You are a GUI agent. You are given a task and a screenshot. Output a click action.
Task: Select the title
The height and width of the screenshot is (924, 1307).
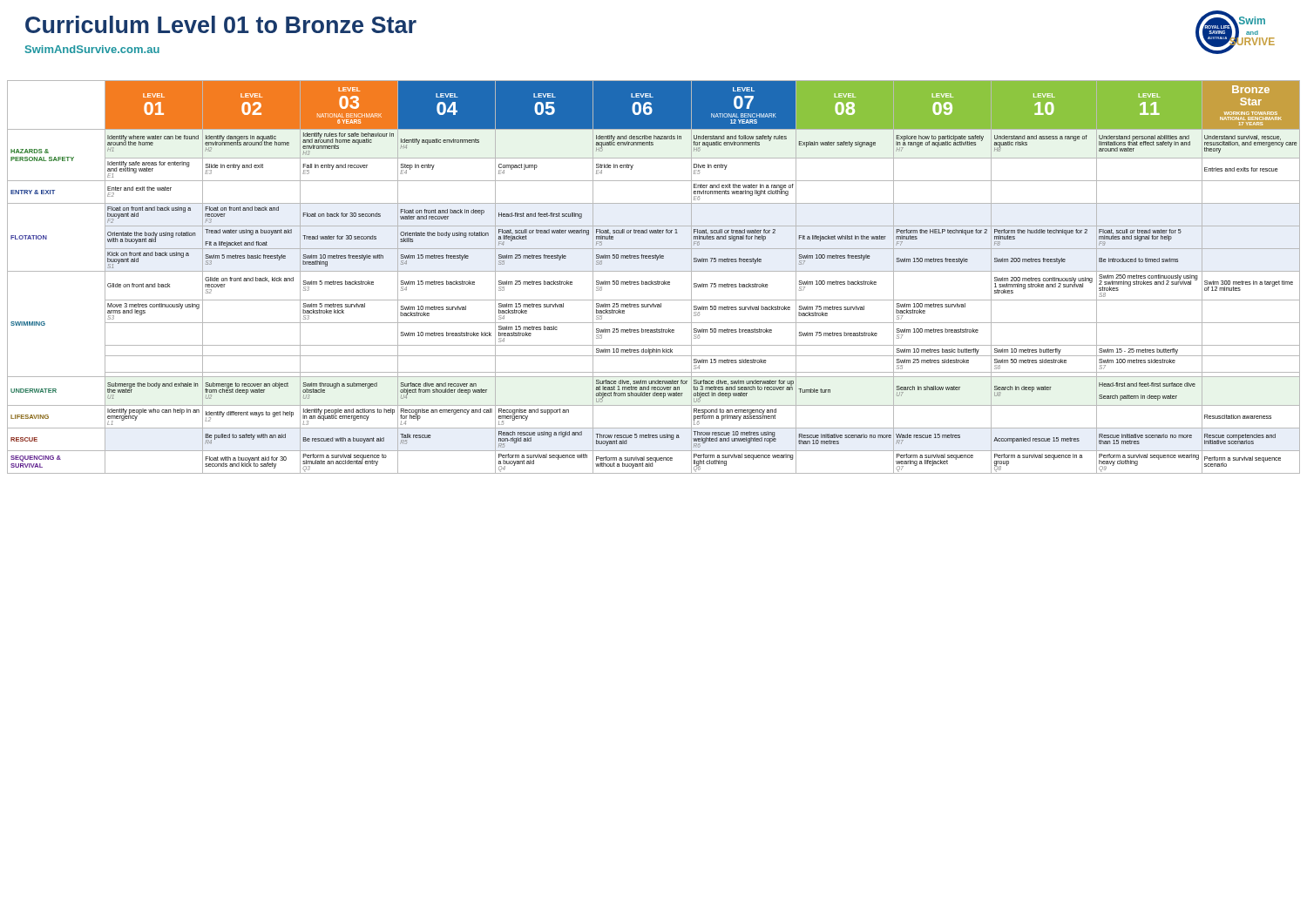click(221, 25)
